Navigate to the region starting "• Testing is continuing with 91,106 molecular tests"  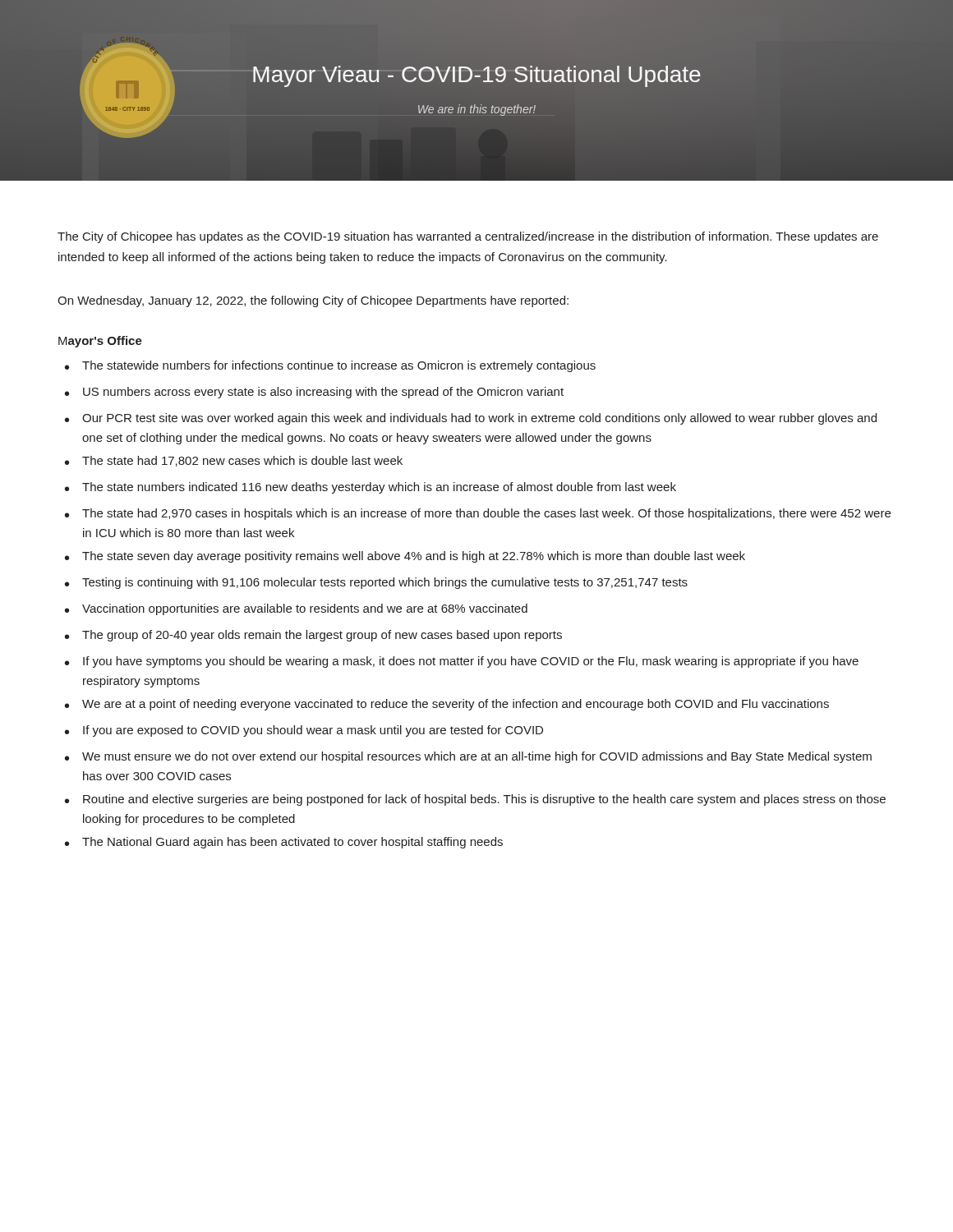[376, 584]
